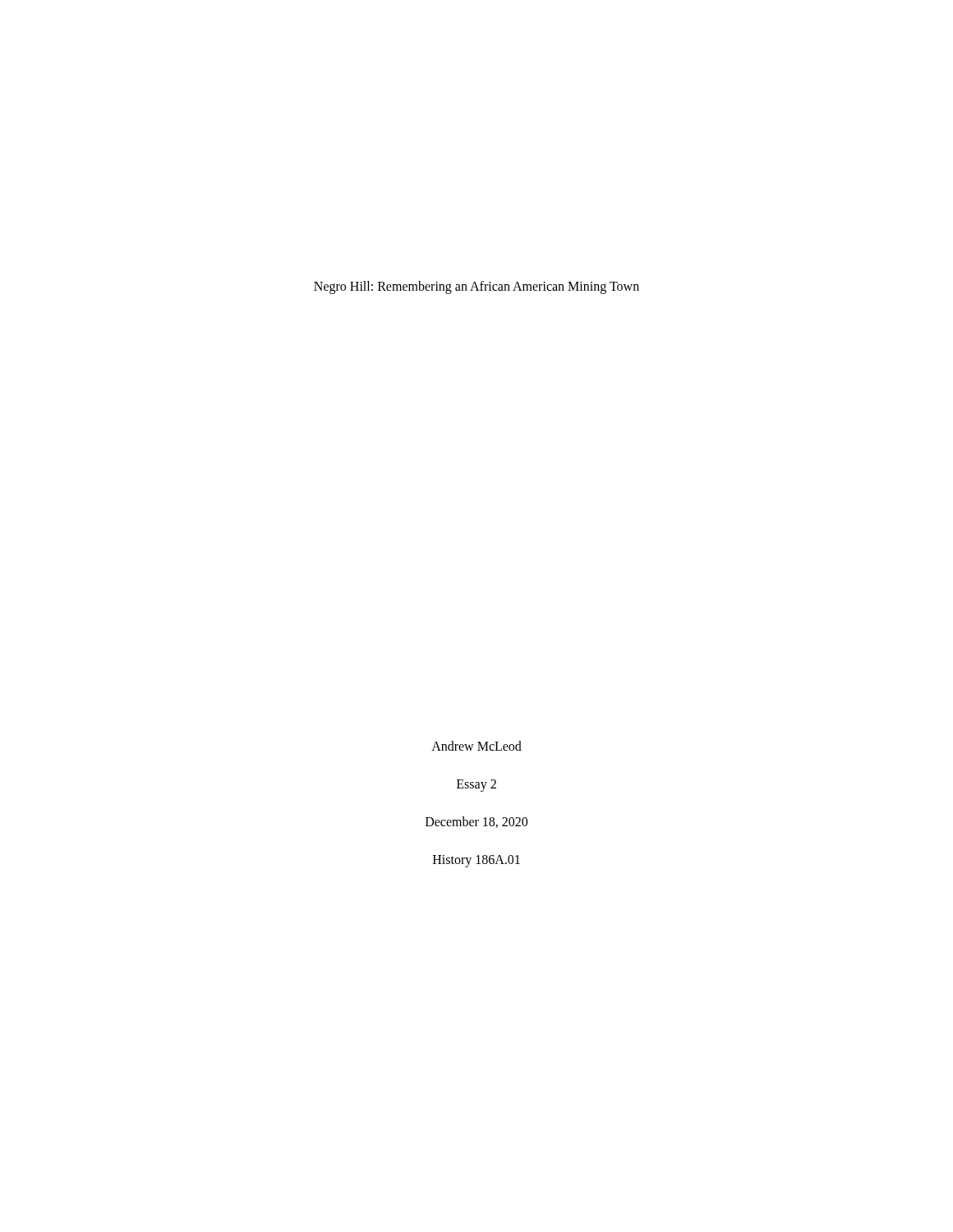This screenshot has height=1232, width=953.
Task: Find "Essay 2" on this page
Action: point(476,784)
